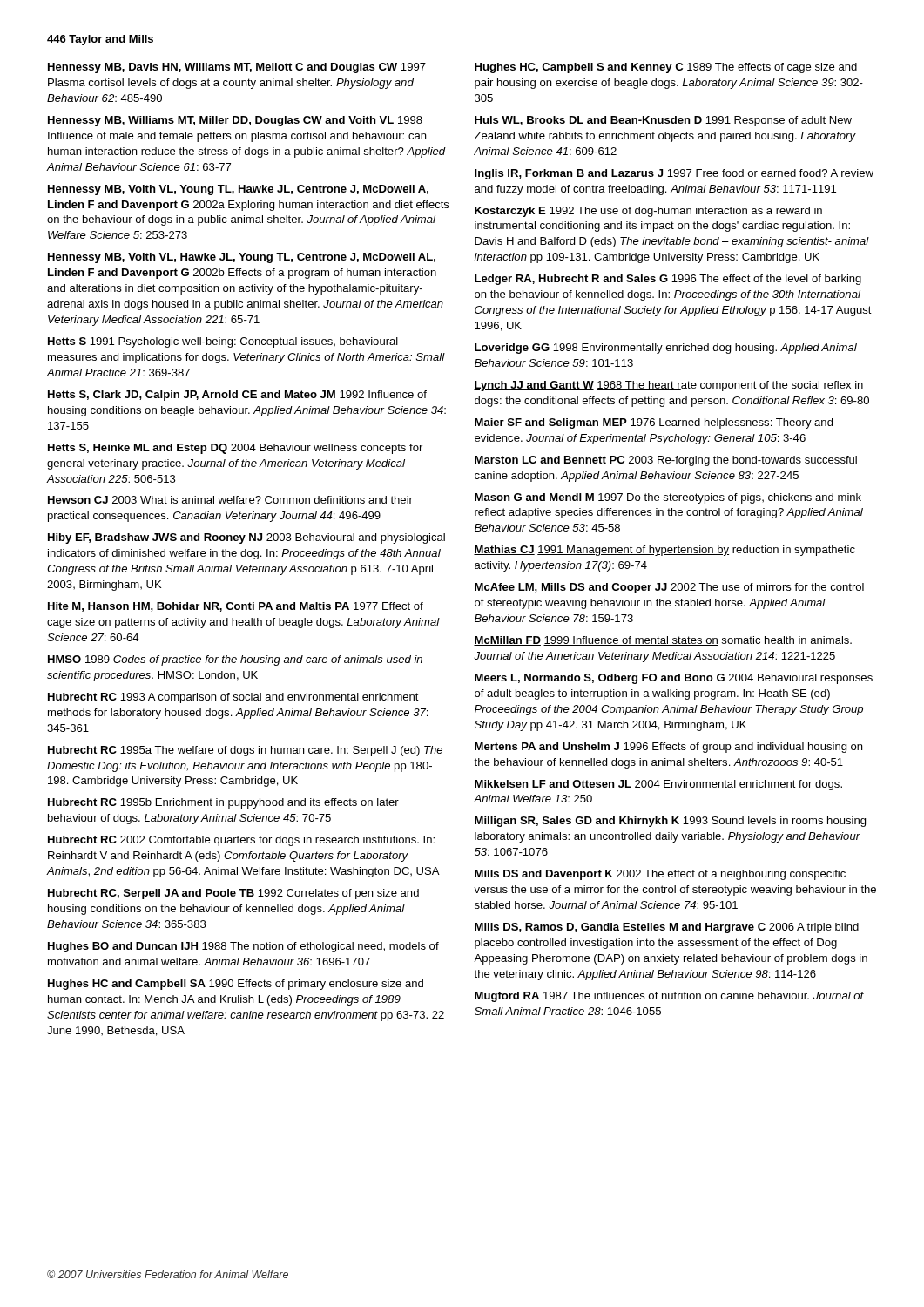Locate the block of text that opens with "Hughes HC and Campbell SA"

(246, 1007)
